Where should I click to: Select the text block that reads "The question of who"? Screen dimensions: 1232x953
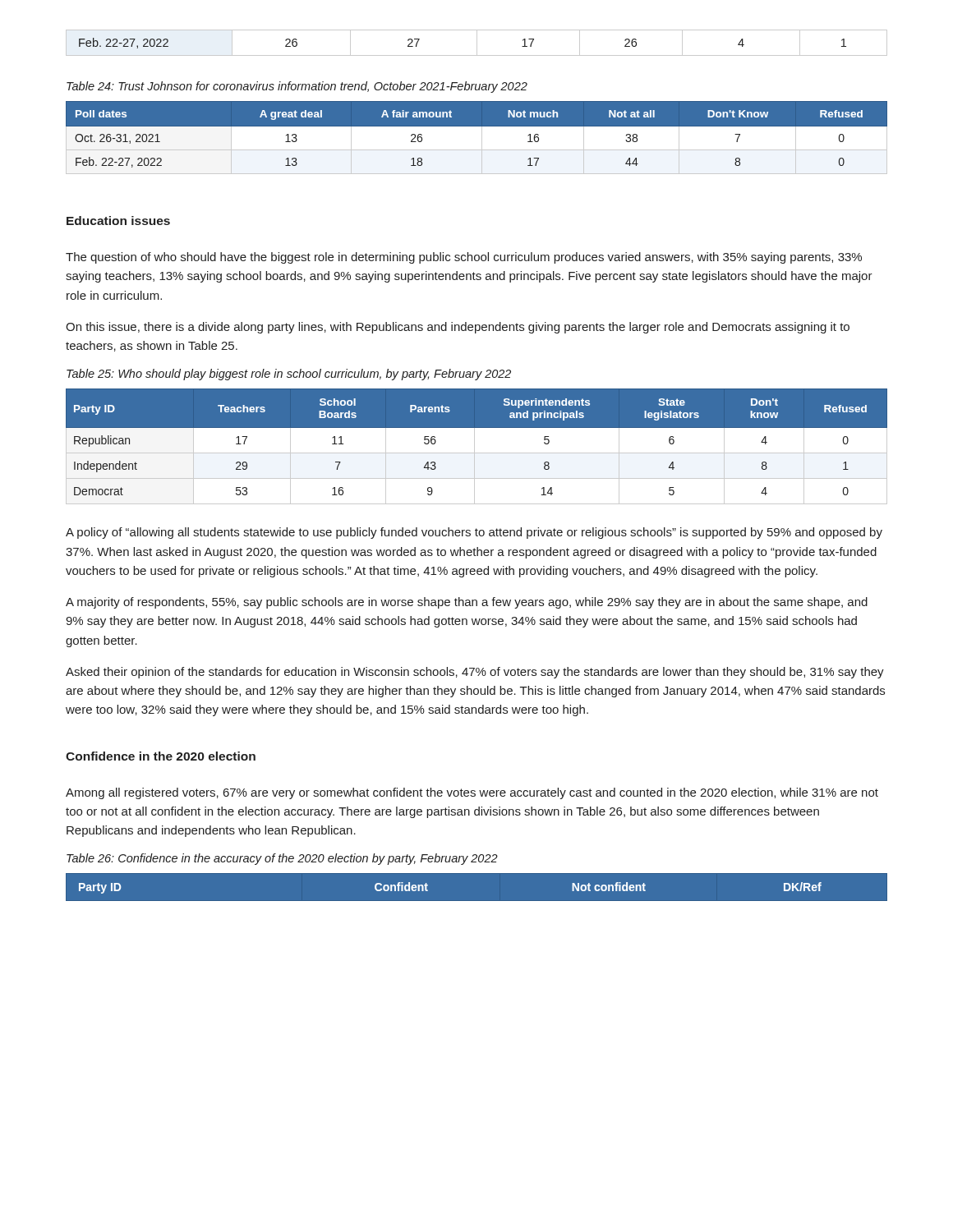(x=476, y=276)
